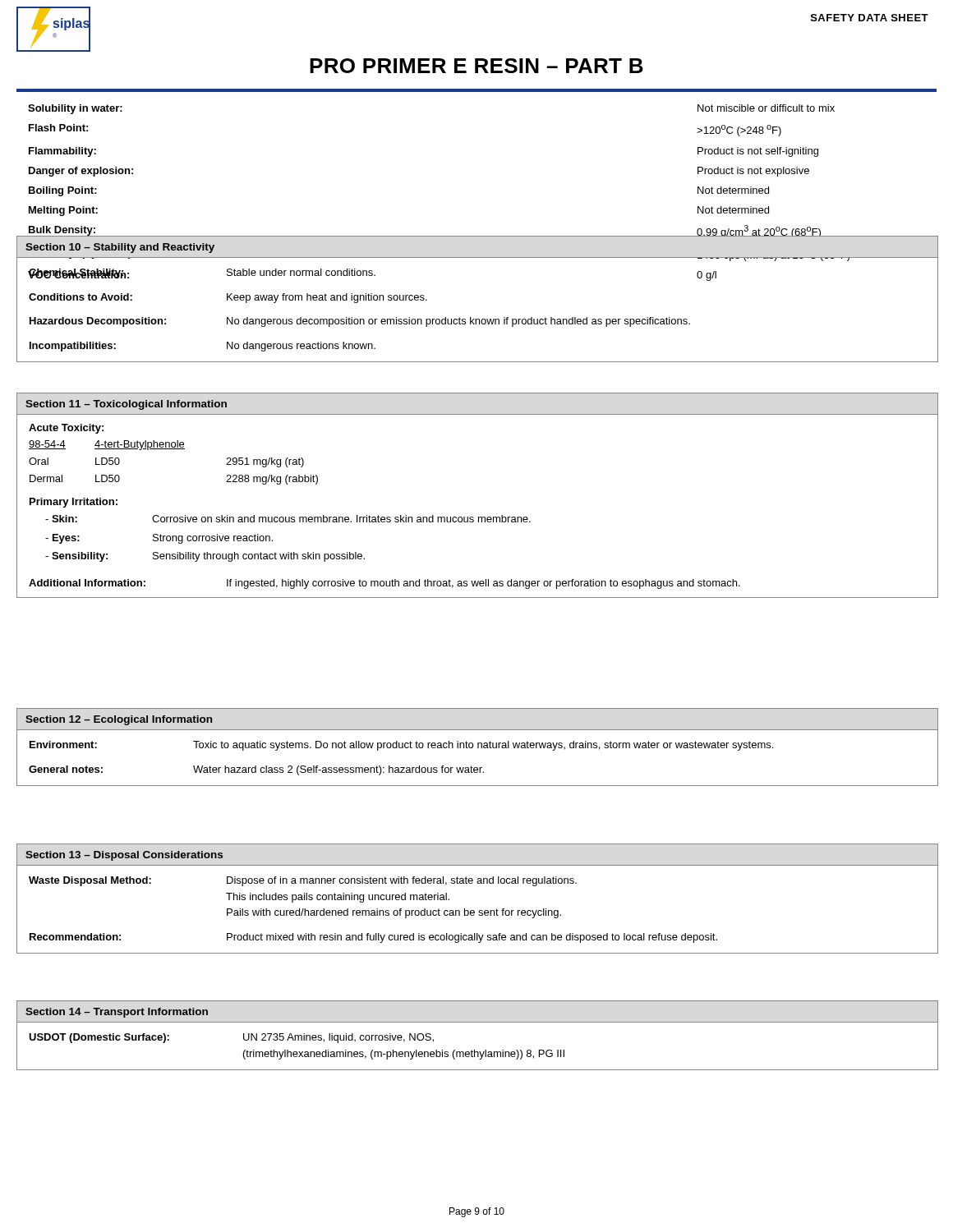Point to the section header beginning "Section 14 – Transport"
The image size is (953, 1232).
(x=477, y=1035)
